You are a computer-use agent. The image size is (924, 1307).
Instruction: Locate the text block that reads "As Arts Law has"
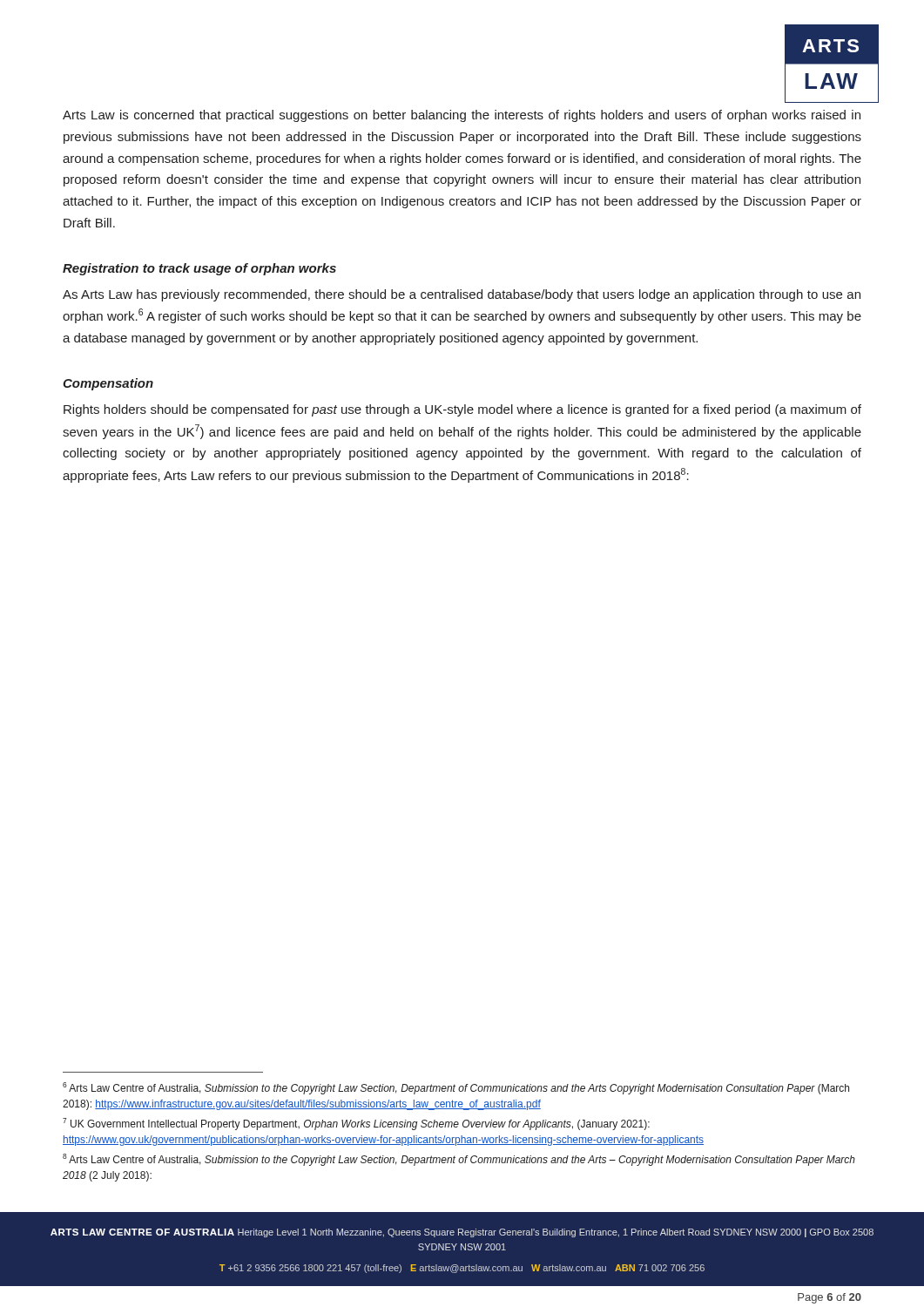462,316
